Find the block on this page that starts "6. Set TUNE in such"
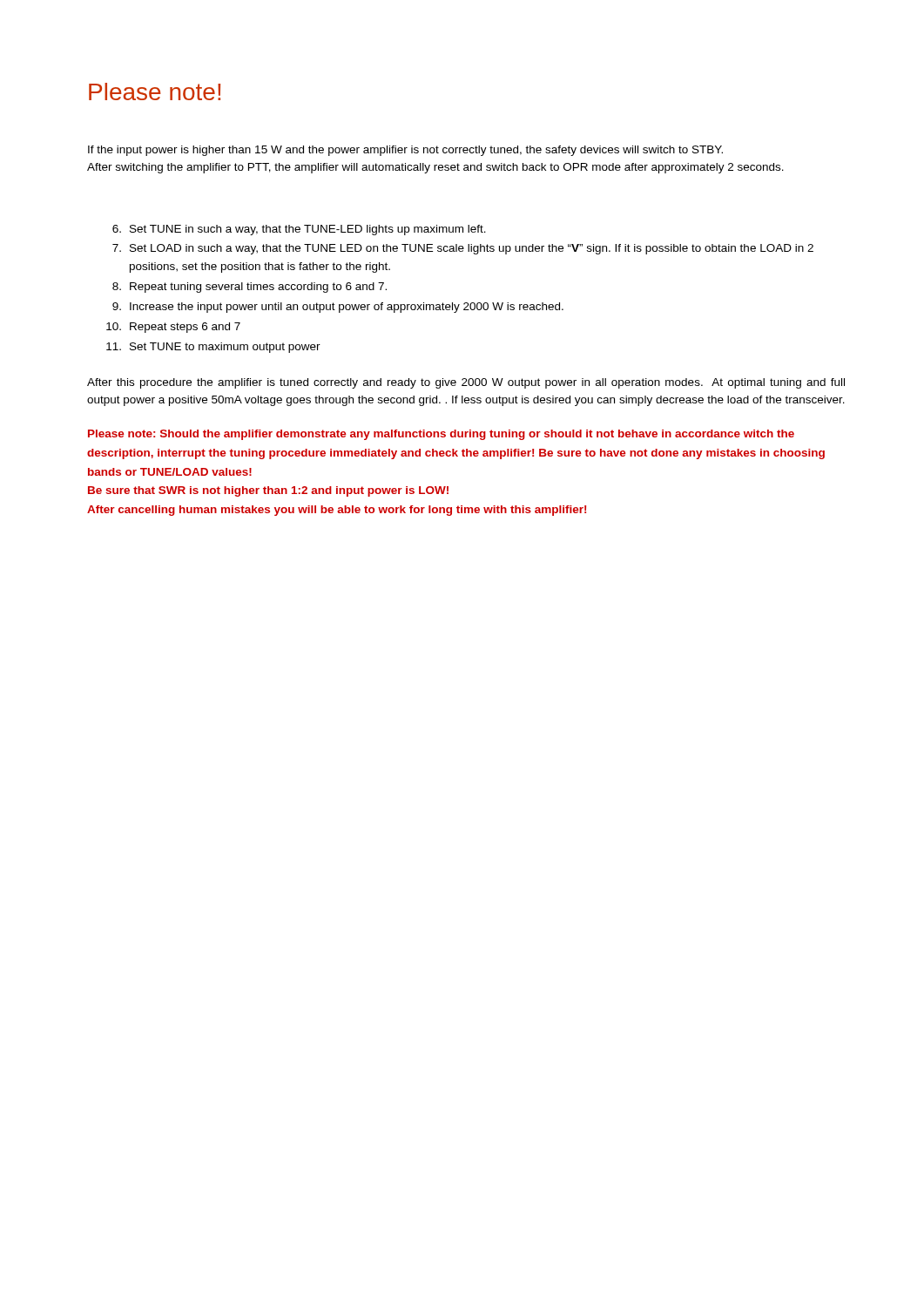The width and height of the screenshot is (924, 1307). click(466, 229)
